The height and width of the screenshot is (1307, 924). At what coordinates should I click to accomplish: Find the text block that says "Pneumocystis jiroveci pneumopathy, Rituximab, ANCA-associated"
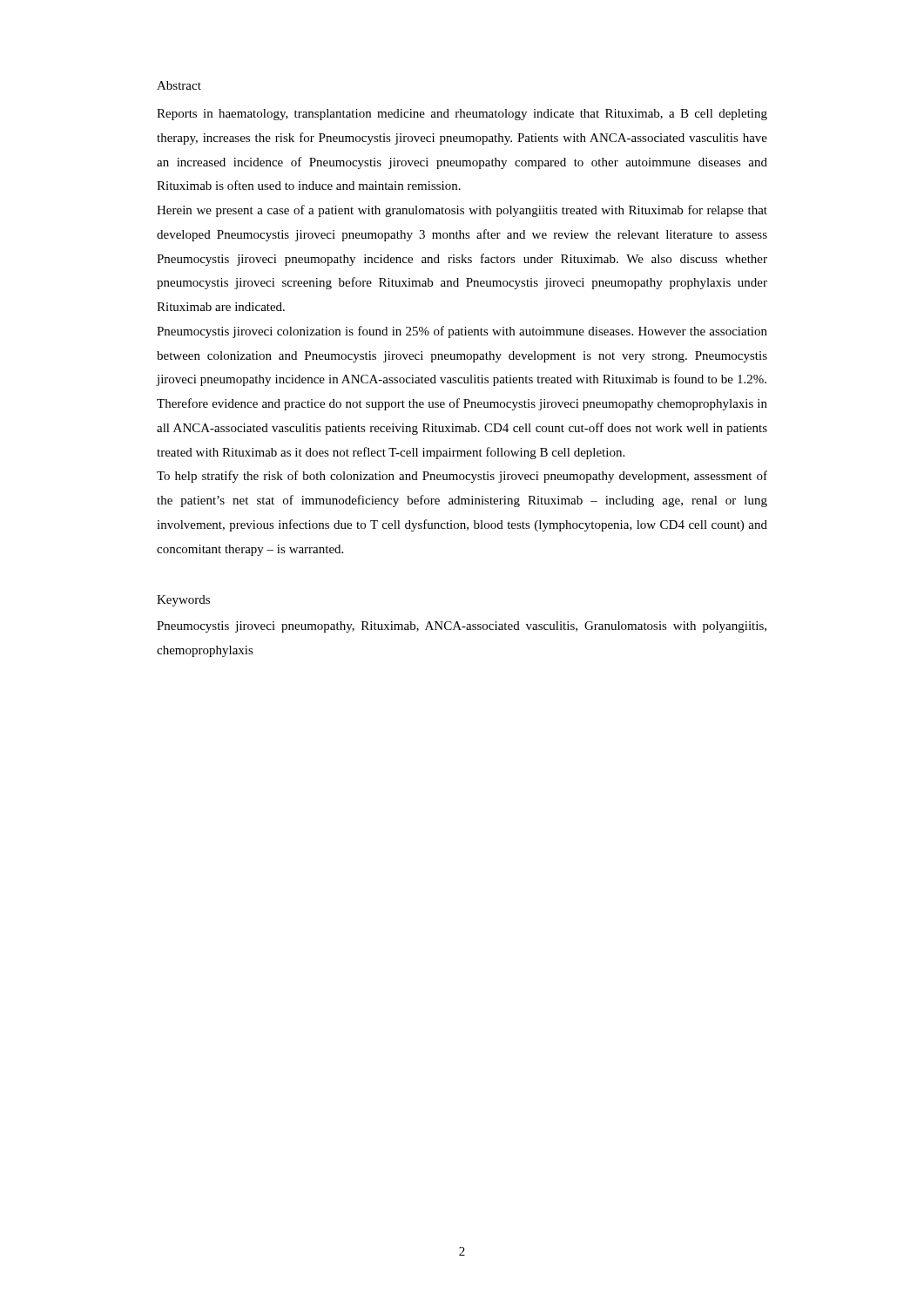pyautogui.click(x=462, y=638)
